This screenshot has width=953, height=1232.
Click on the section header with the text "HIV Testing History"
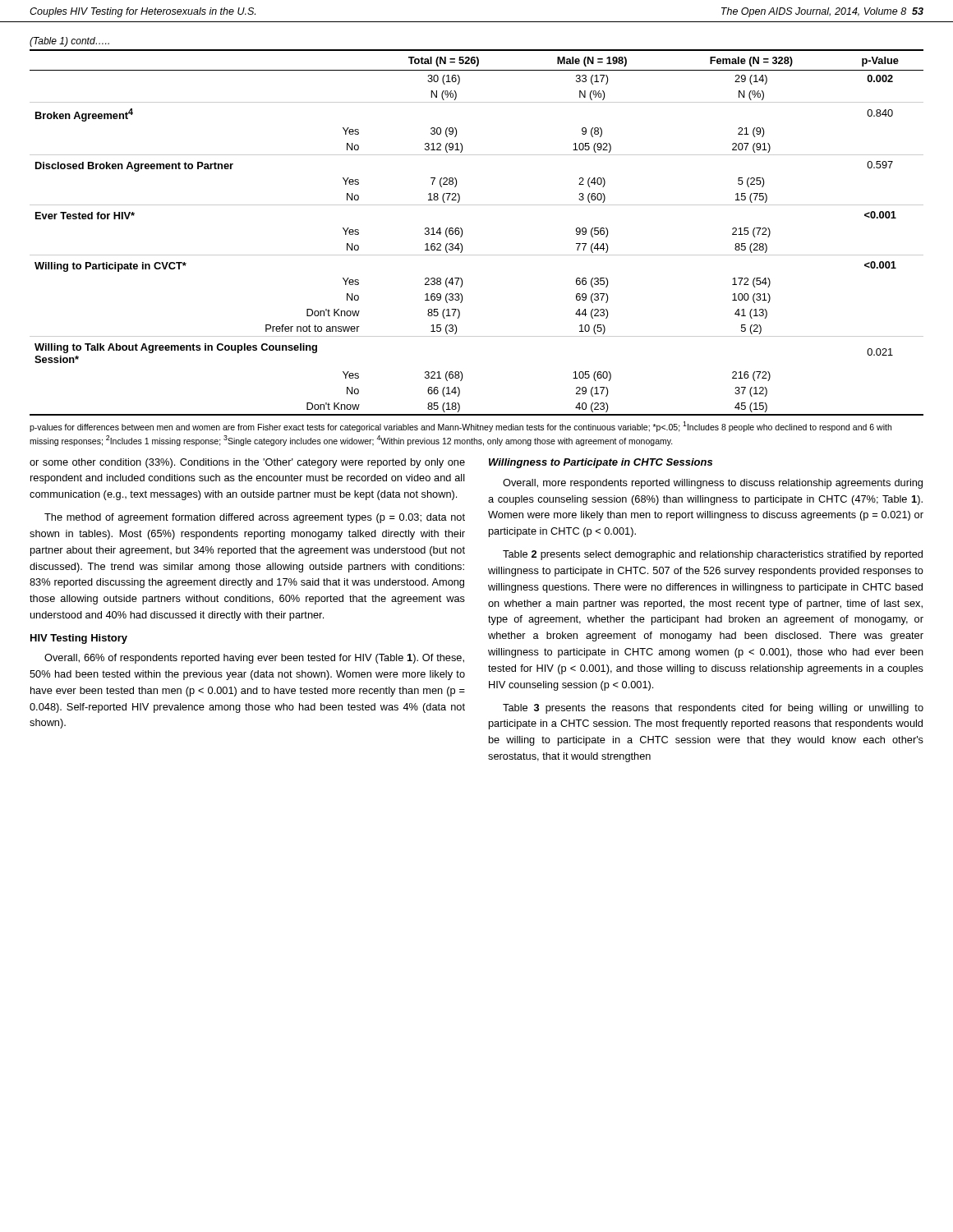click(x=78, y=638)
